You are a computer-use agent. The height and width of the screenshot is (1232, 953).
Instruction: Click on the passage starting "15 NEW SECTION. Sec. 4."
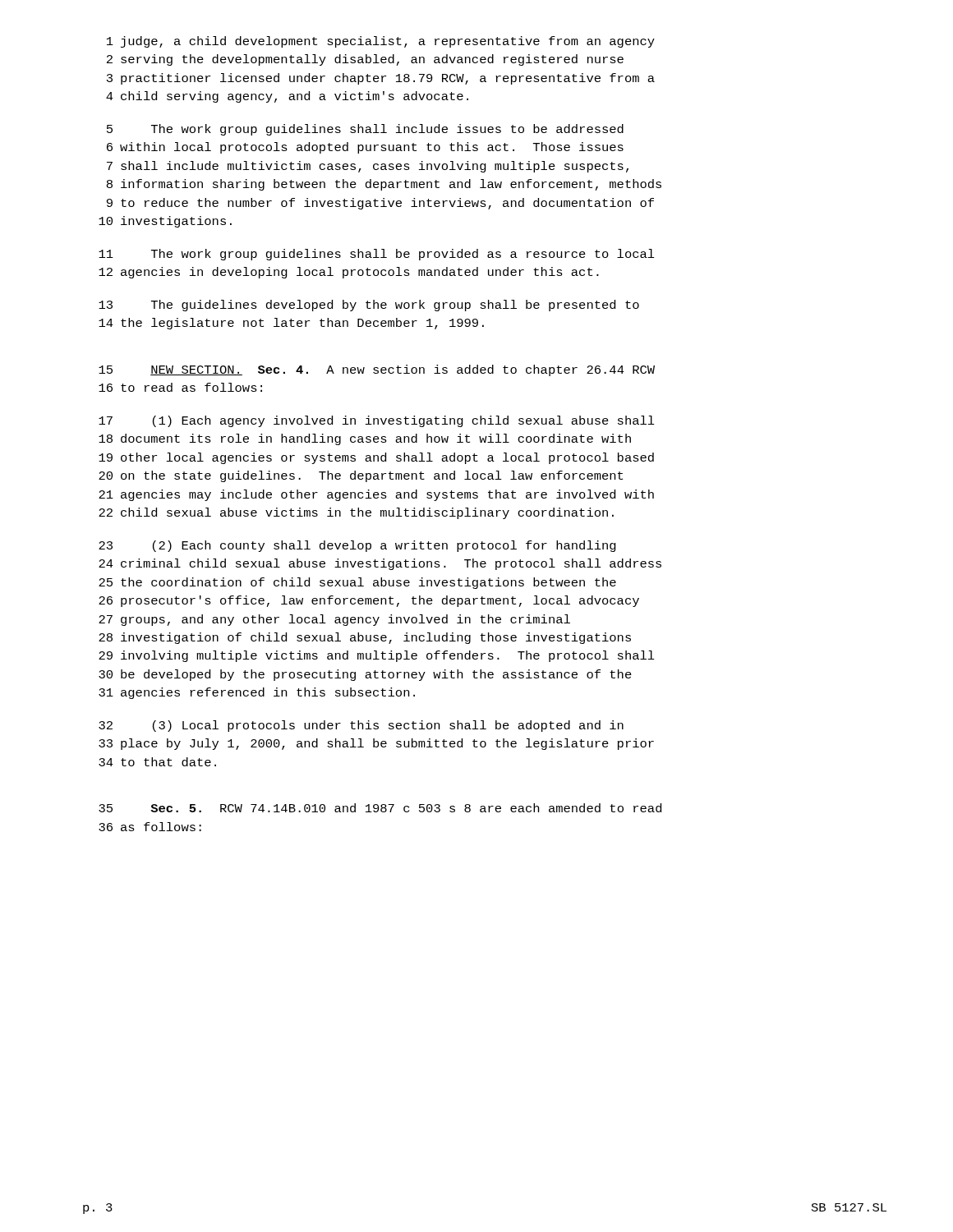coord(485,380)
